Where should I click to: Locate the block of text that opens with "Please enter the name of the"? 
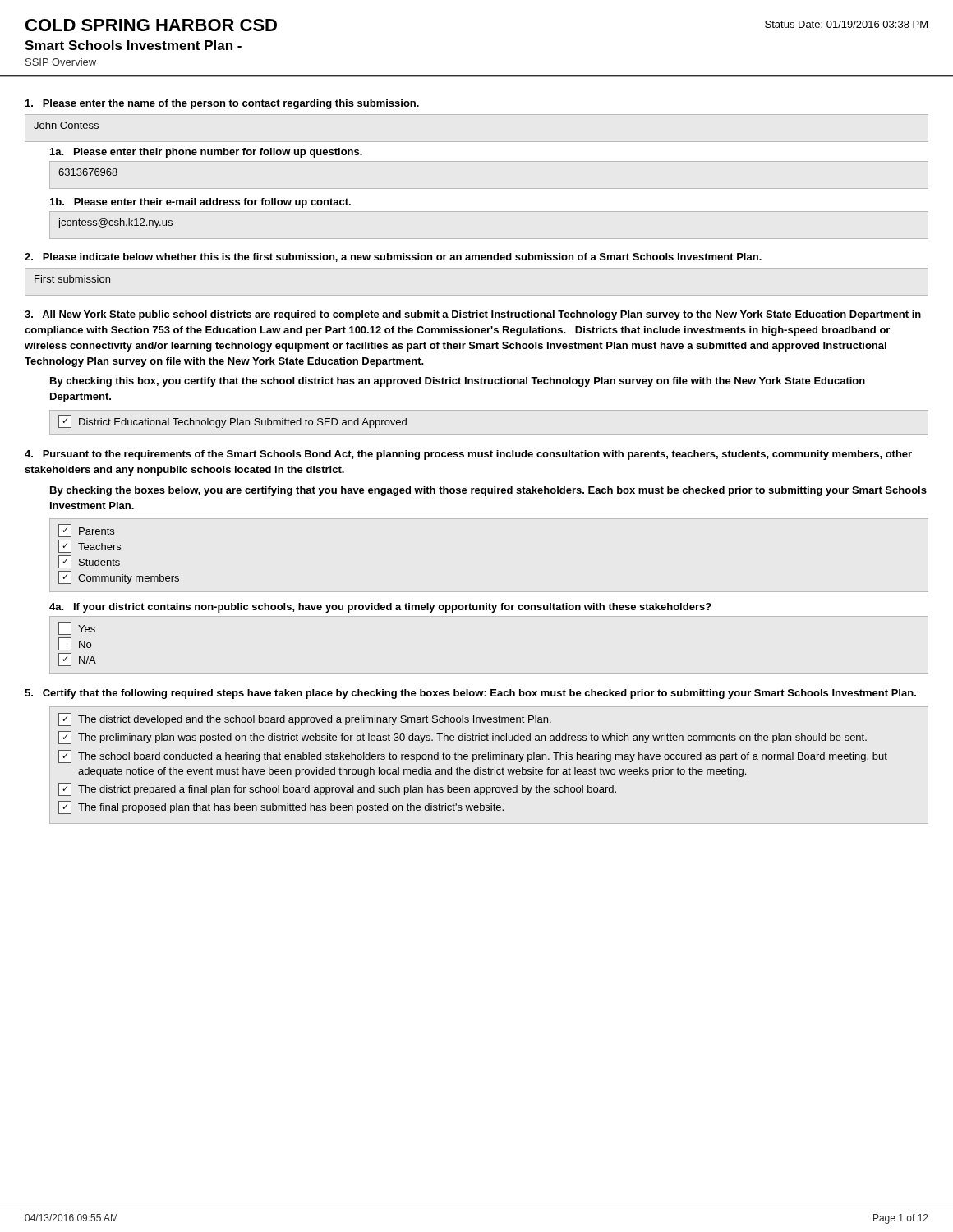click(222, 103)
